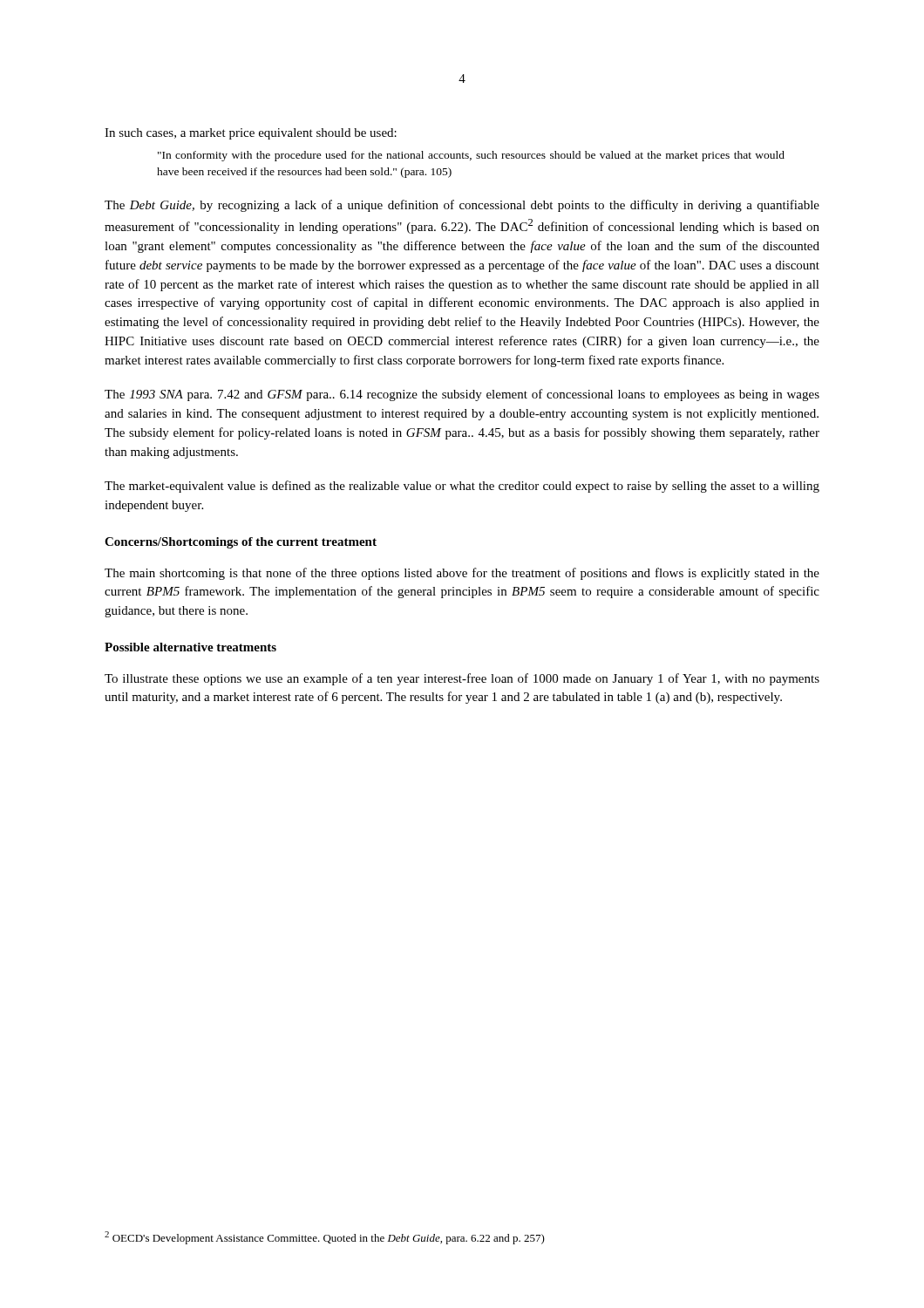The image size is (924, 1308).
Task: Find the text block starting "In such cases, a"
Action: (x=251, y=134)
